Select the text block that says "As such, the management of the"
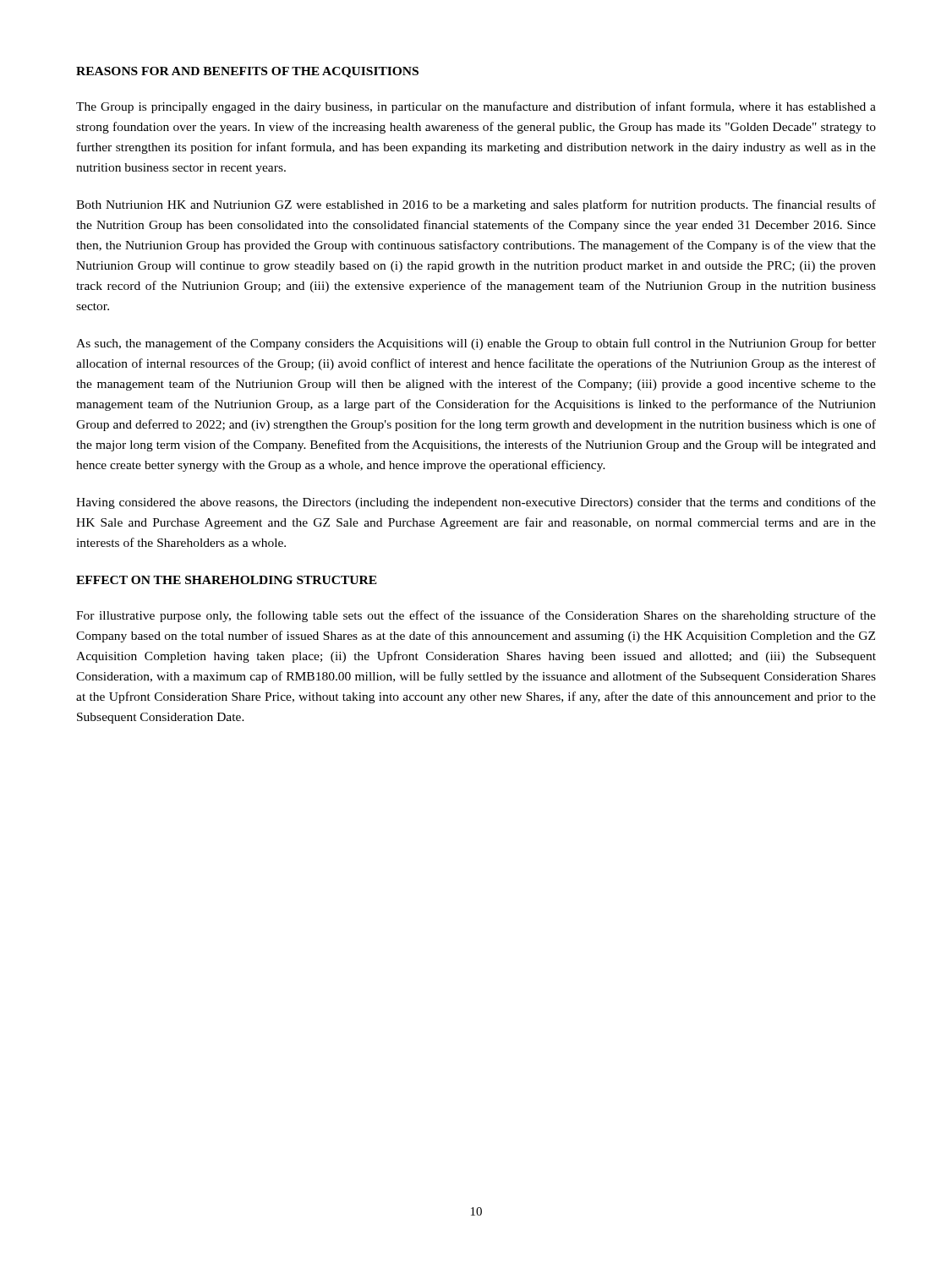The image size is (952, 1268). 476,404
